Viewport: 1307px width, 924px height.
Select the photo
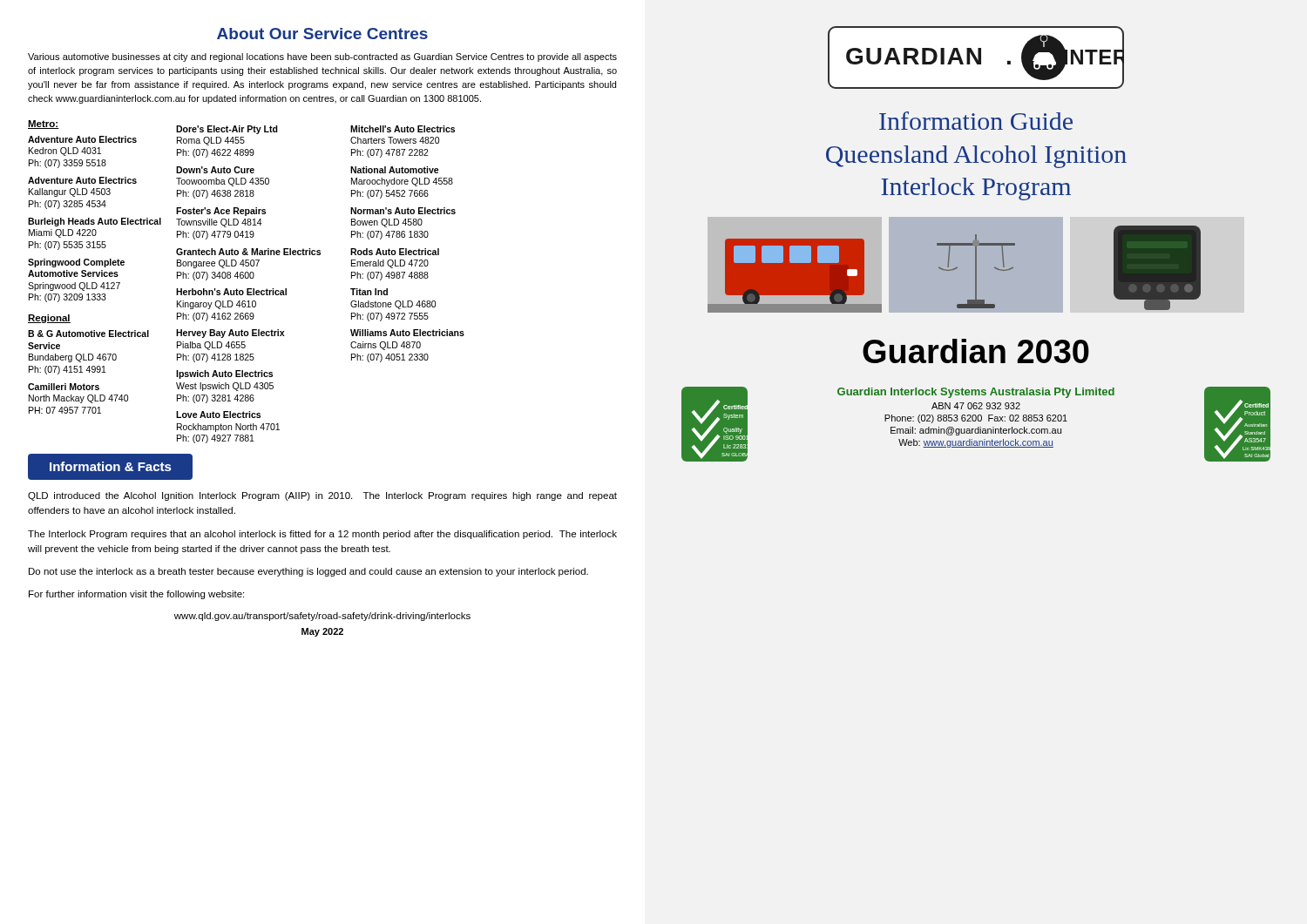pos(976,264)
